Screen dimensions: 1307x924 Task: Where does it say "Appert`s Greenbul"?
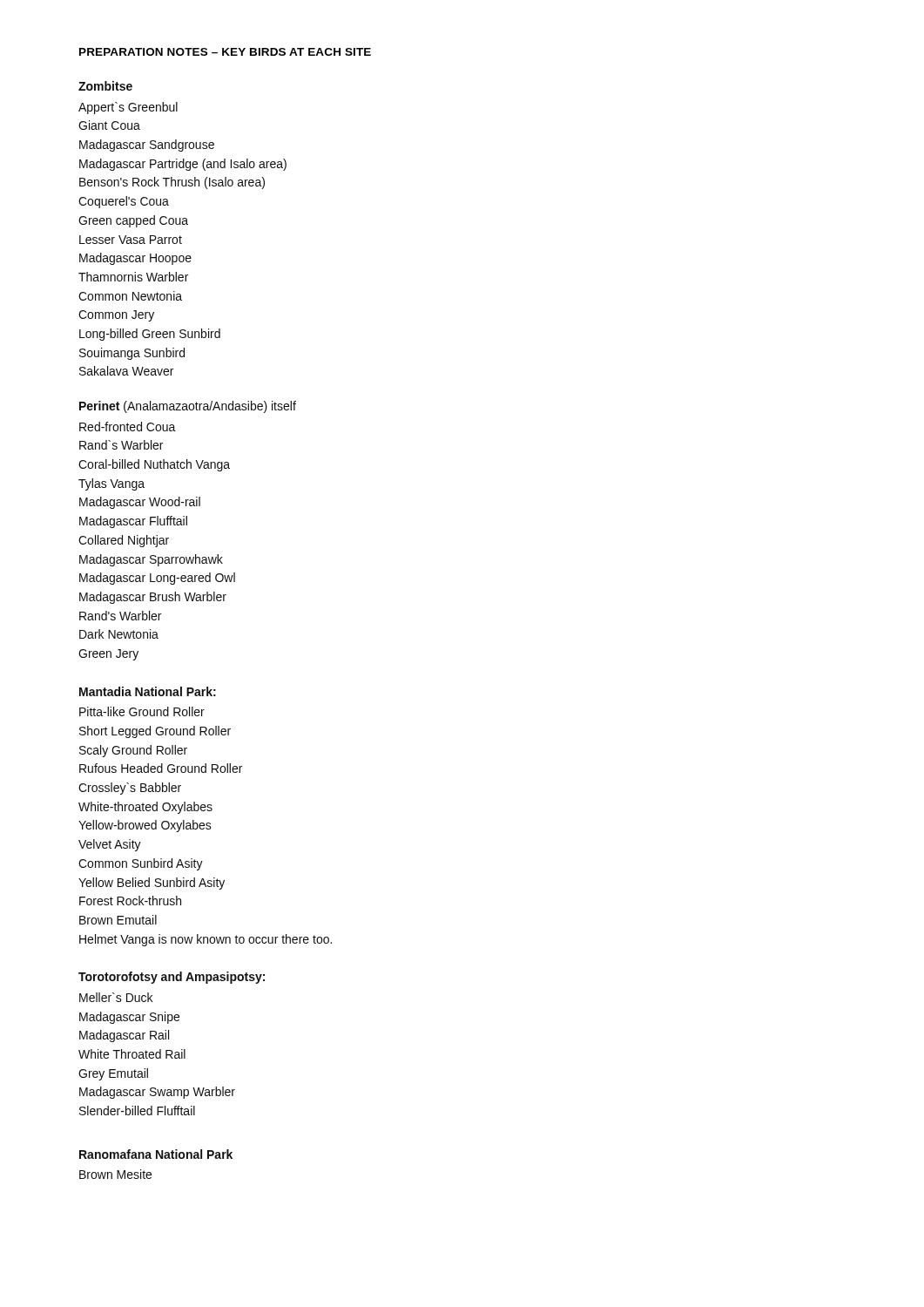point(128,108)
